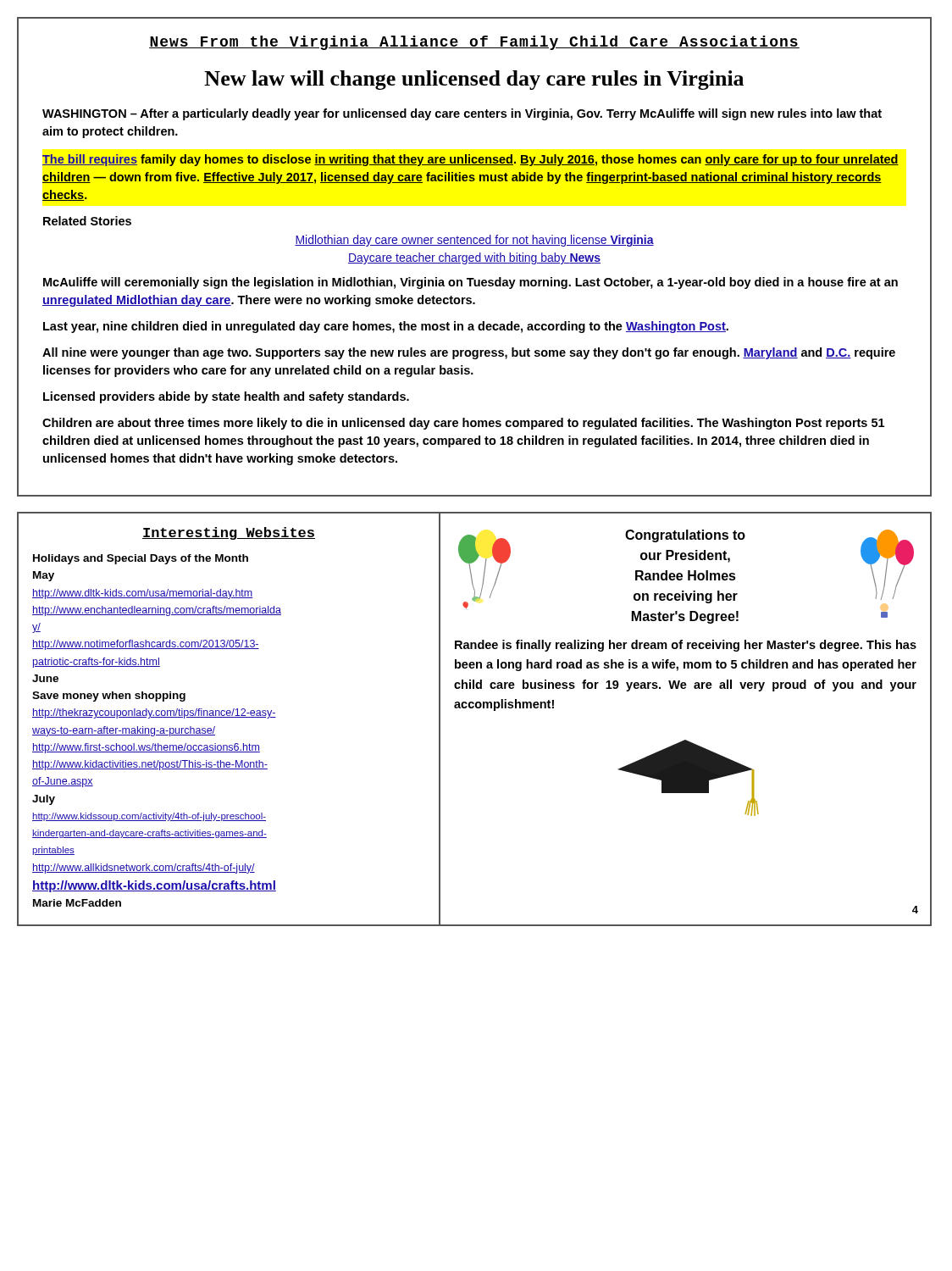Find a illustration
This screenshot has width=952, height=1271.
pyautogui.click(x=685, y=780)
